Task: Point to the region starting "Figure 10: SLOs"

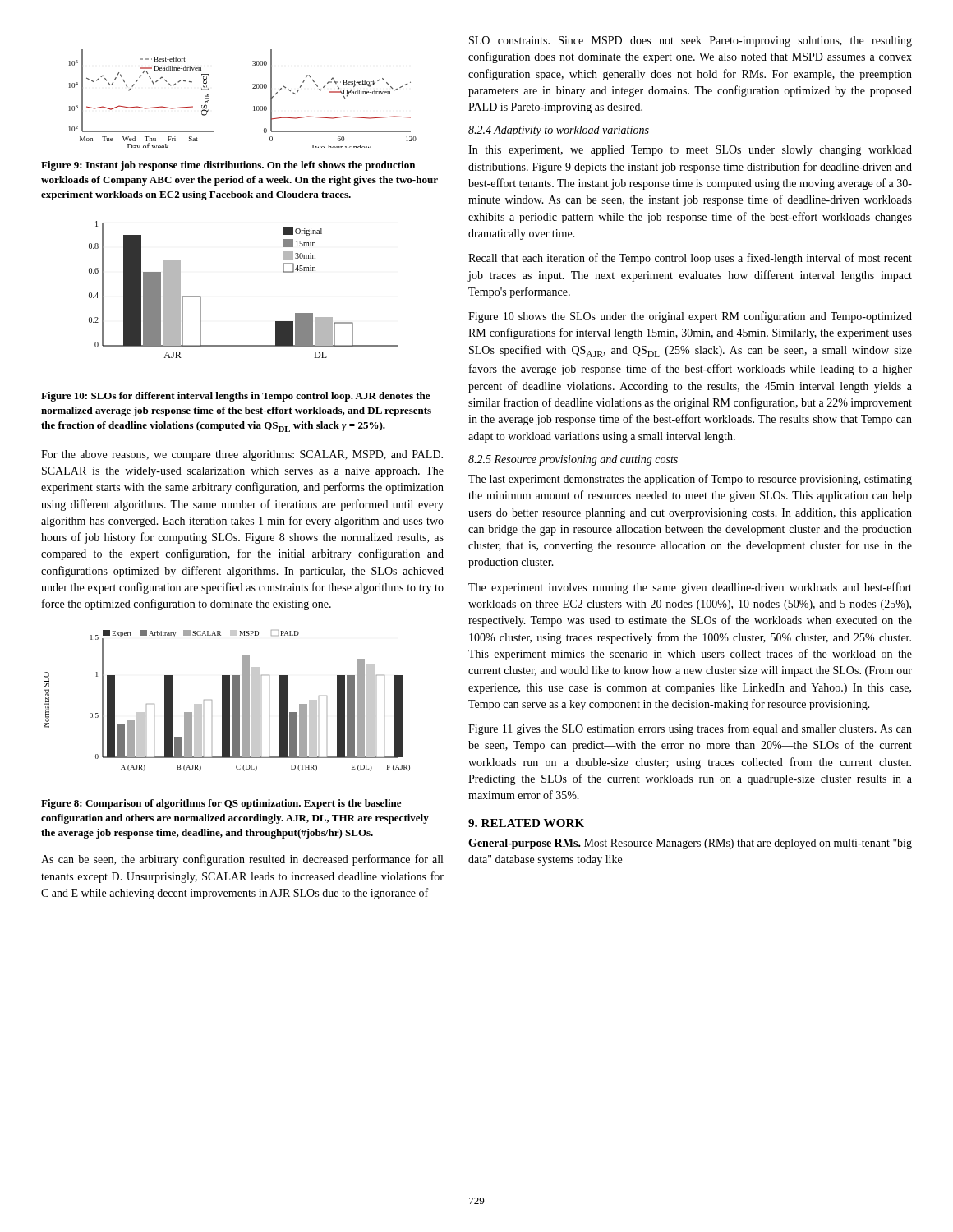Action: 236,411
